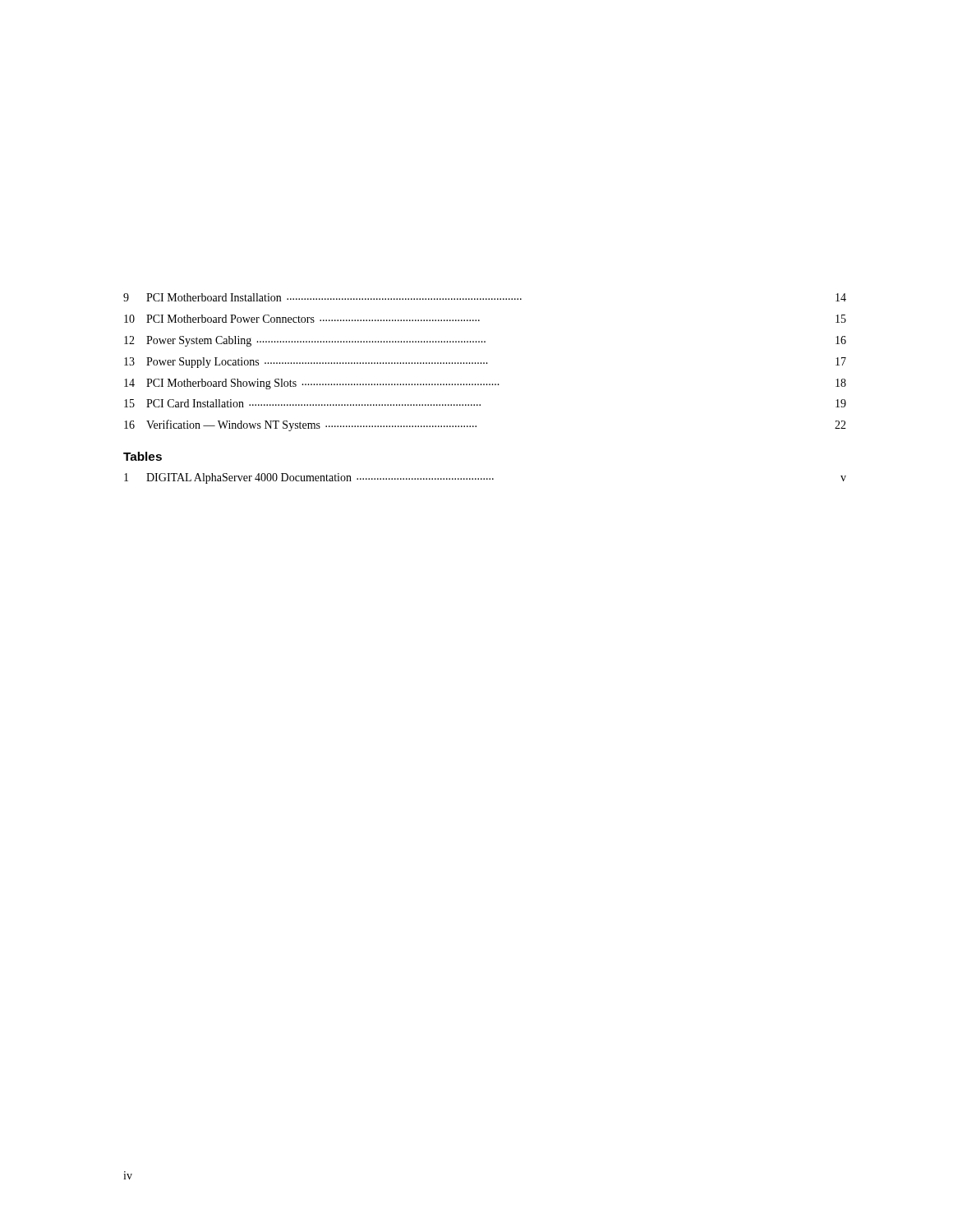The image size is (953, 1232).
Task: Locate the block starting "12 Power System Cabling"
Action: pyautogui.click(x=485, y=341)
